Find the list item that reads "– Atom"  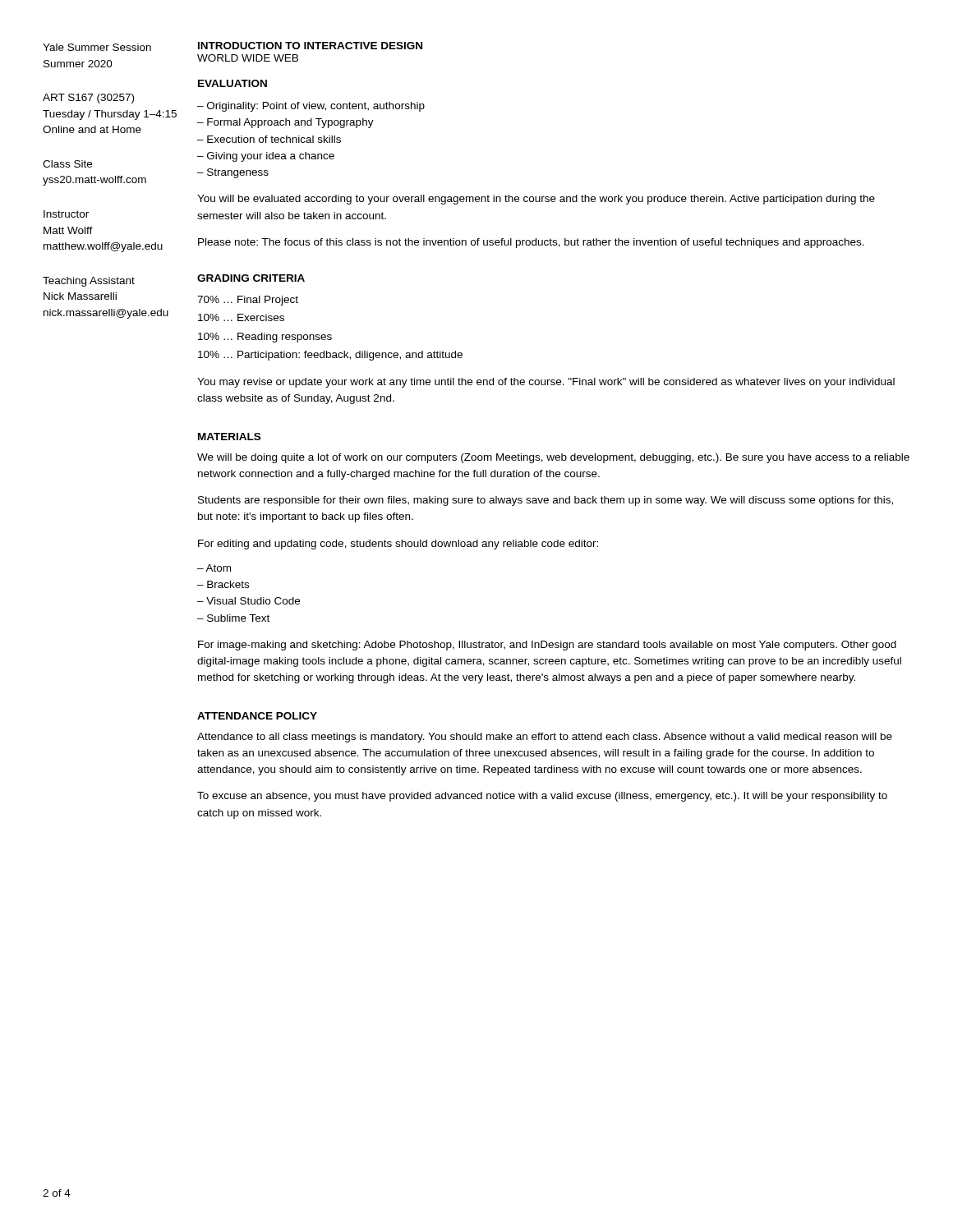[x=214, y=568]
